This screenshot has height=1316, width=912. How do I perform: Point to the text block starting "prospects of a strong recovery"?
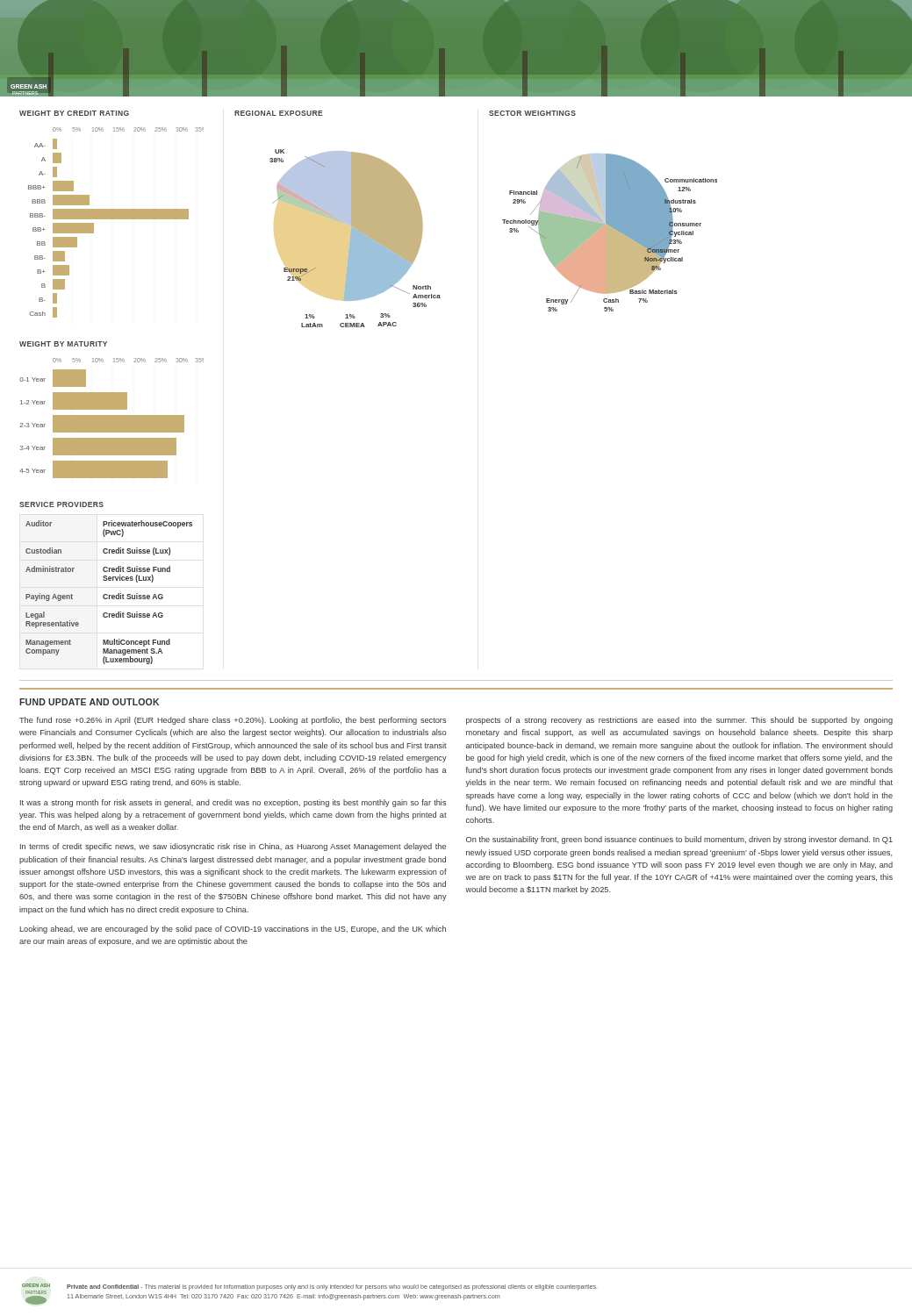[679, 805]
